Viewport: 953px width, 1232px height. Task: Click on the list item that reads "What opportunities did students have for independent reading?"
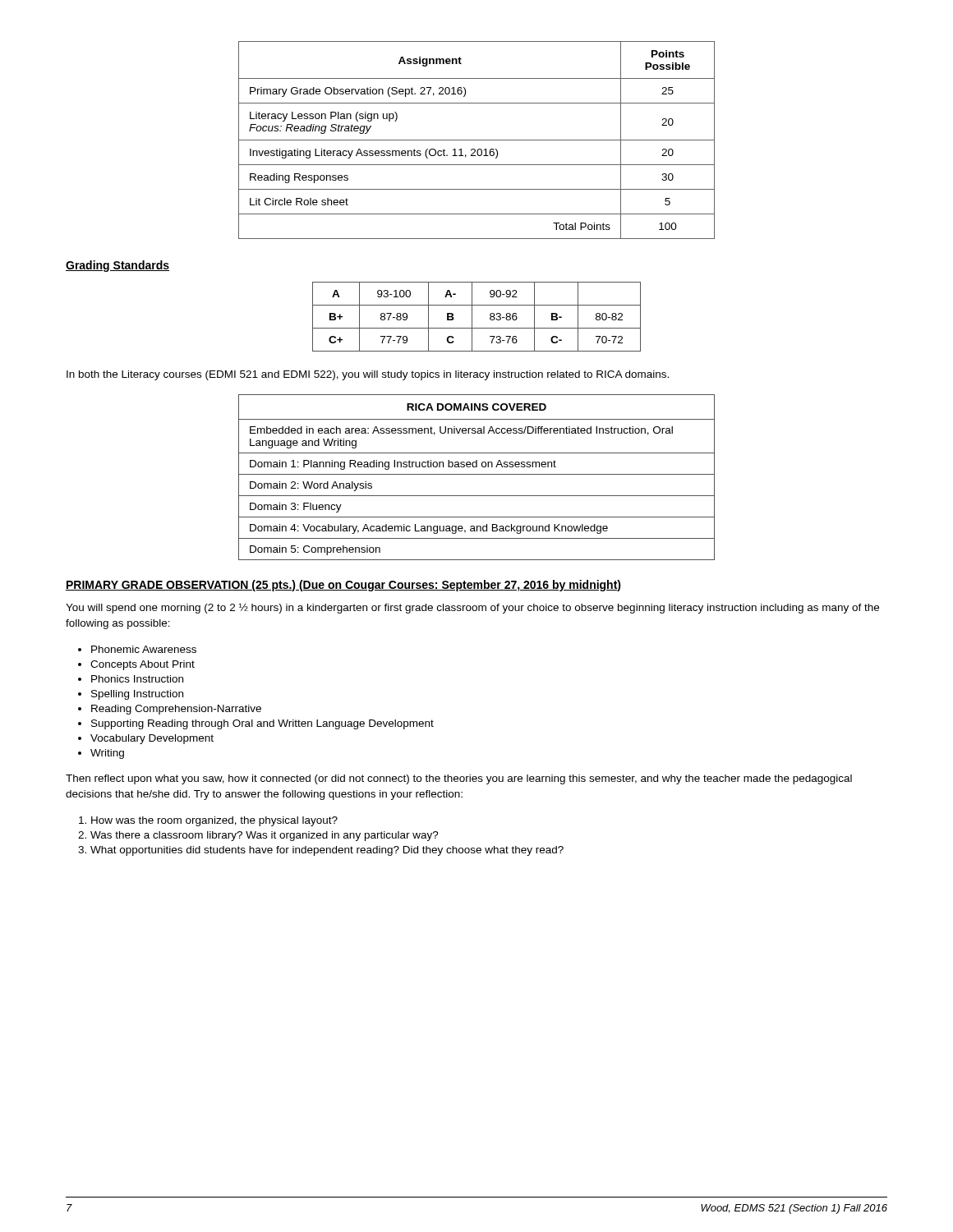(327, 849)
